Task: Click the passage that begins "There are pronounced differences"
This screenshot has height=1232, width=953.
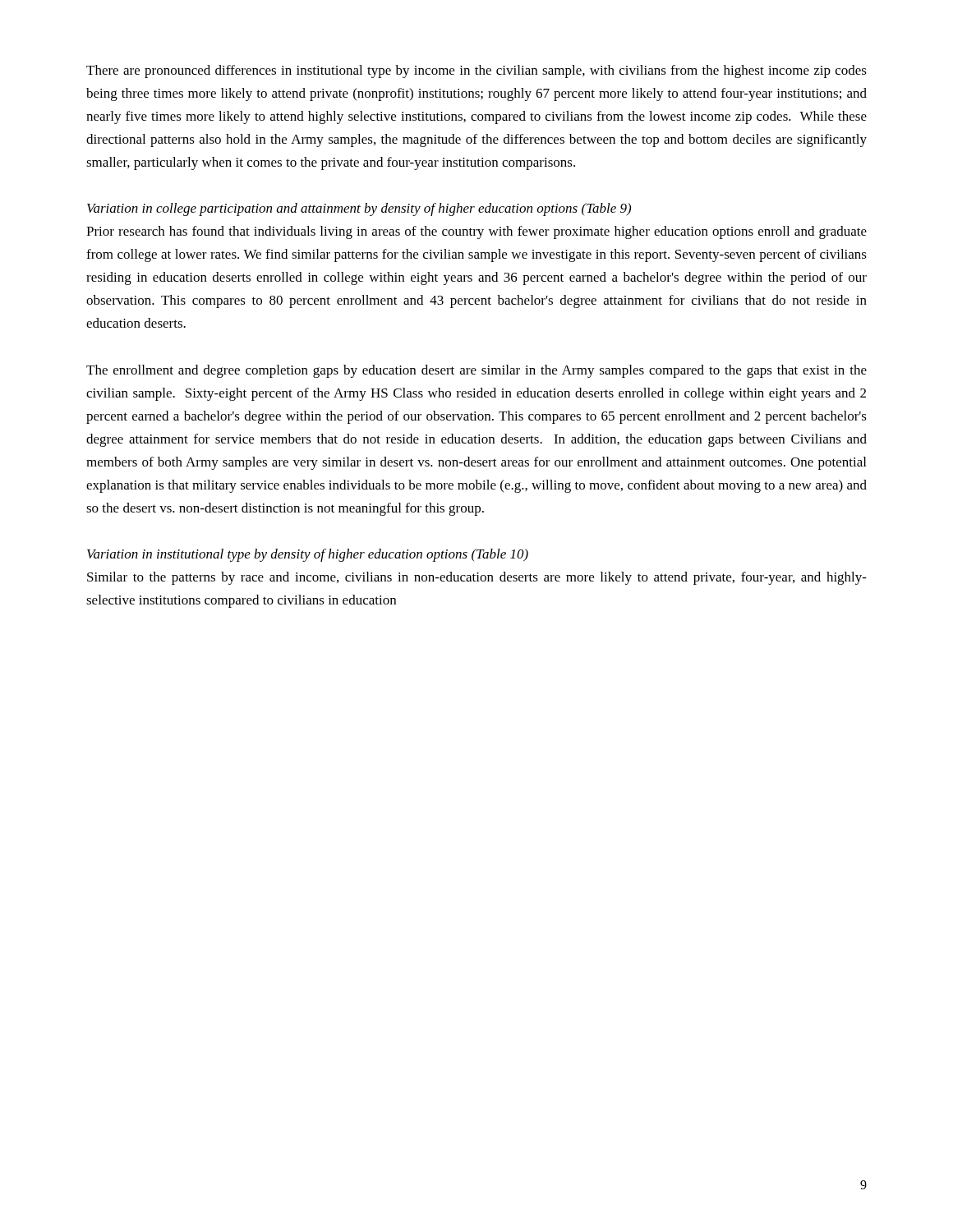Action: [476, 116]
